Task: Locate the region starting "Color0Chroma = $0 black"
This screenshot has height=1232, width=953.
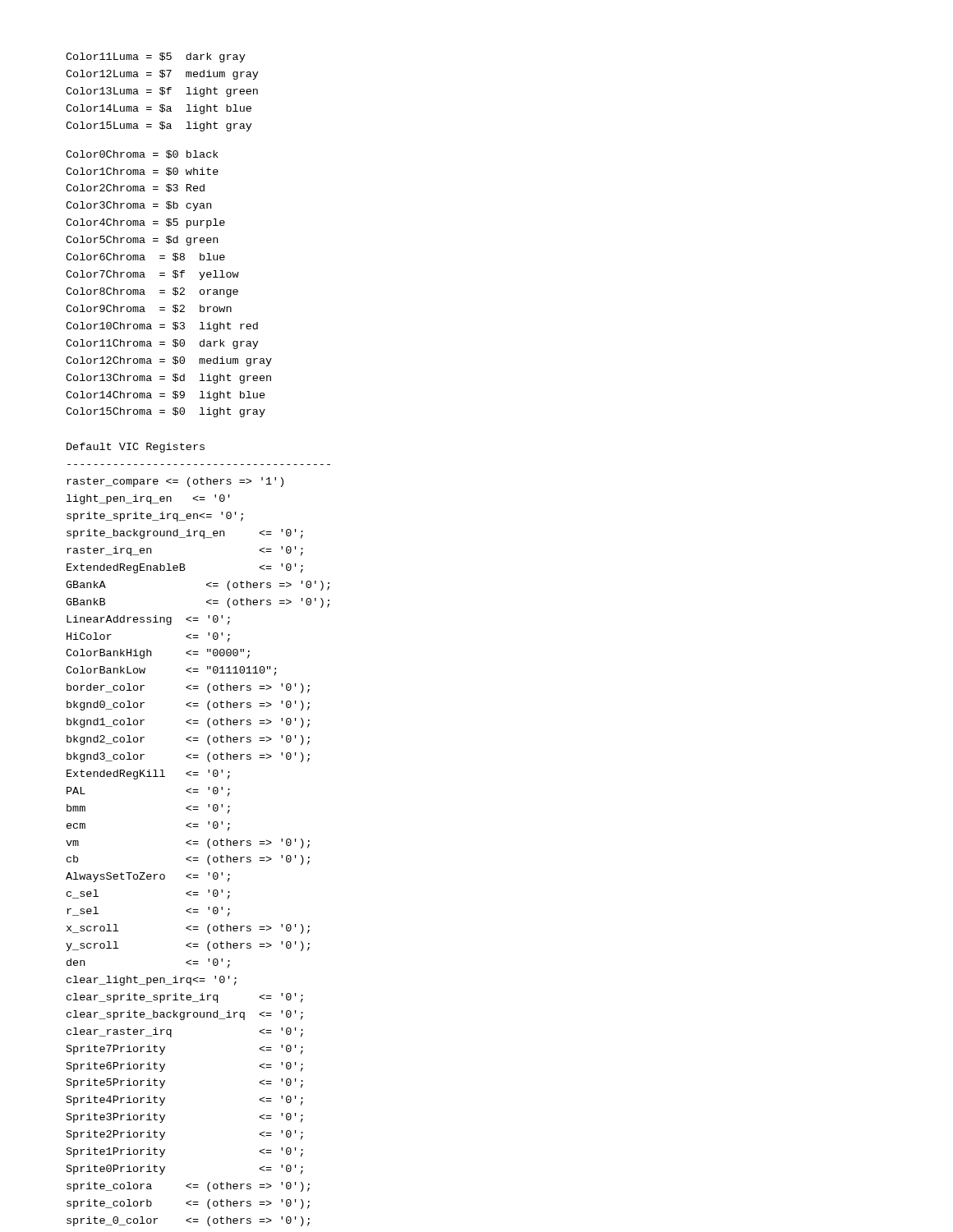Action: [142, 154]
